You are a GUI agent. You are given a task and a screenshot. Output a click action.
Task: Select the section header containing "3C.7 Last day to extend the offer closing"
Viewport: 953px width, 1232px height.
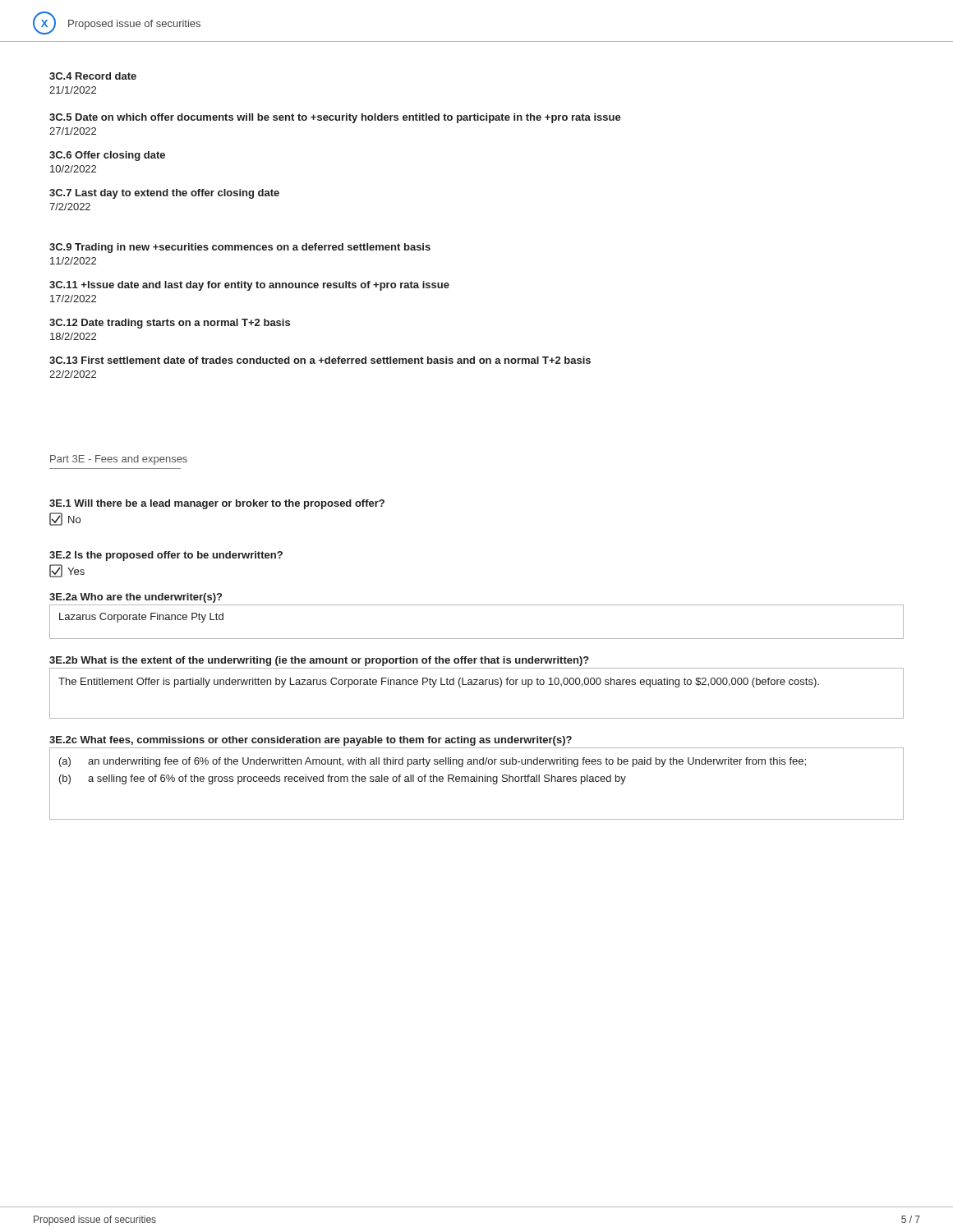pos(164,193)
